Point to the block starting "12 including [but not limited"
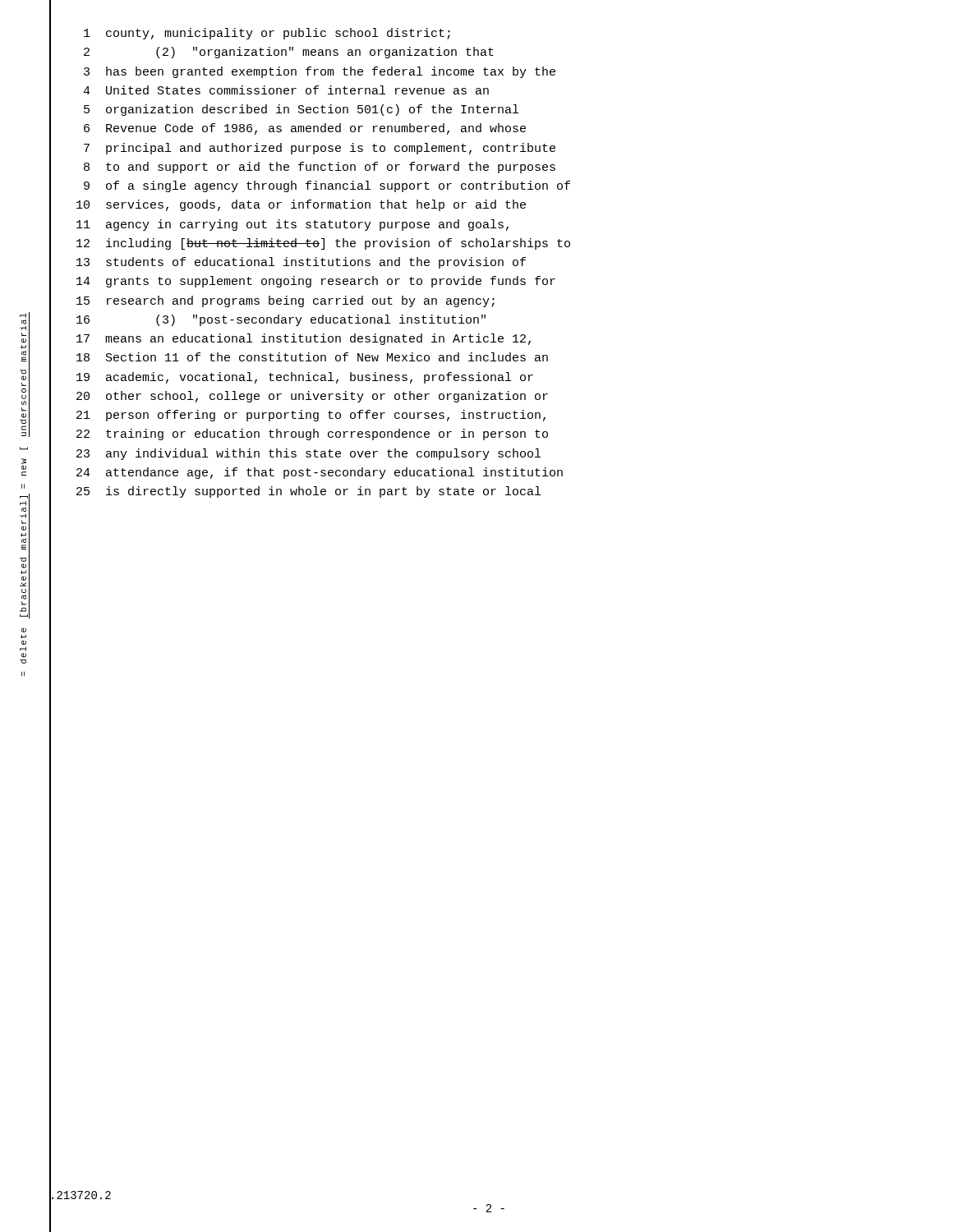The image size is (953, 1232). (x=489, y=244)
